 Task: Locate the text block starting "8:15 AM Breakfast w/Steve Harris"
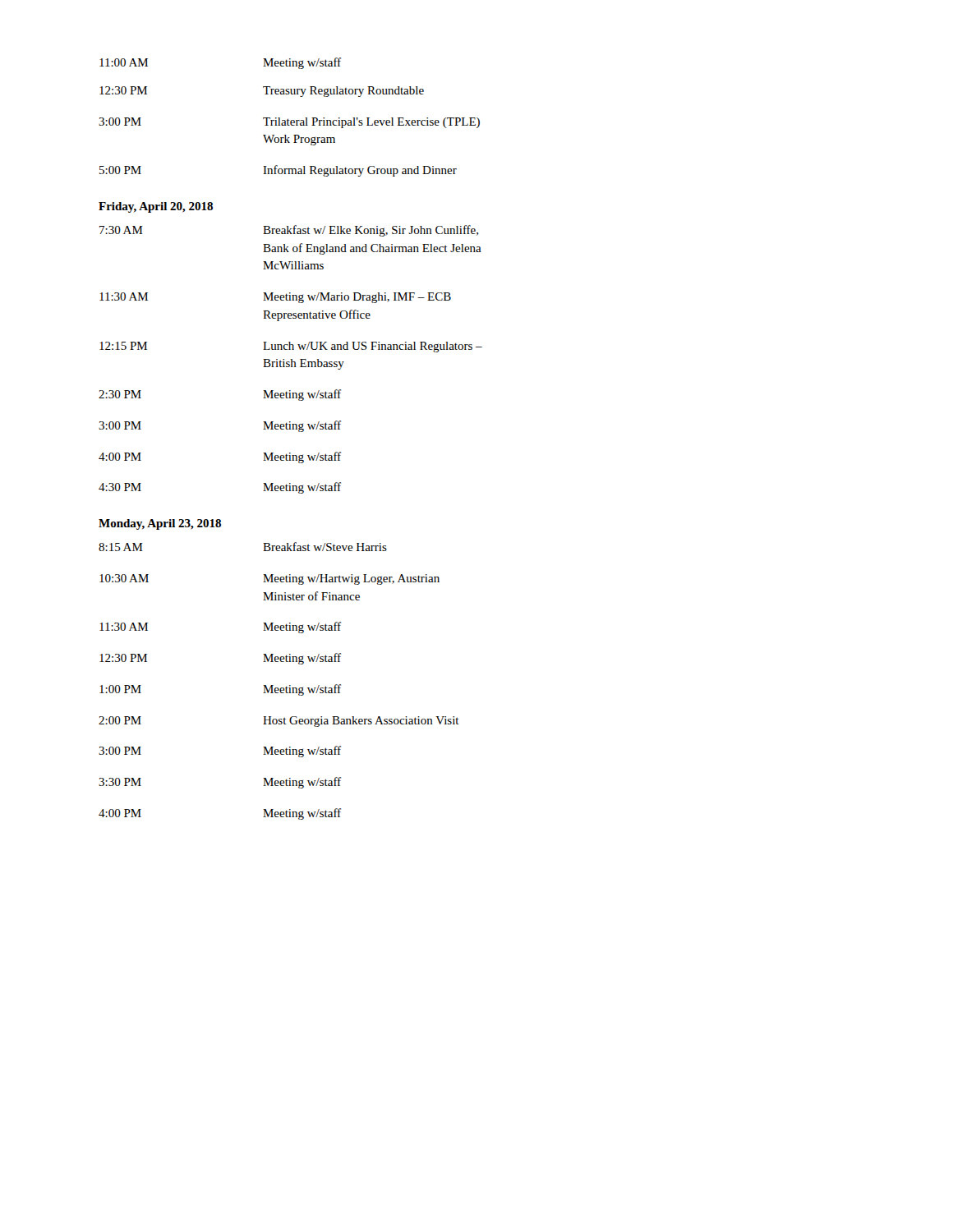(118, 547)
